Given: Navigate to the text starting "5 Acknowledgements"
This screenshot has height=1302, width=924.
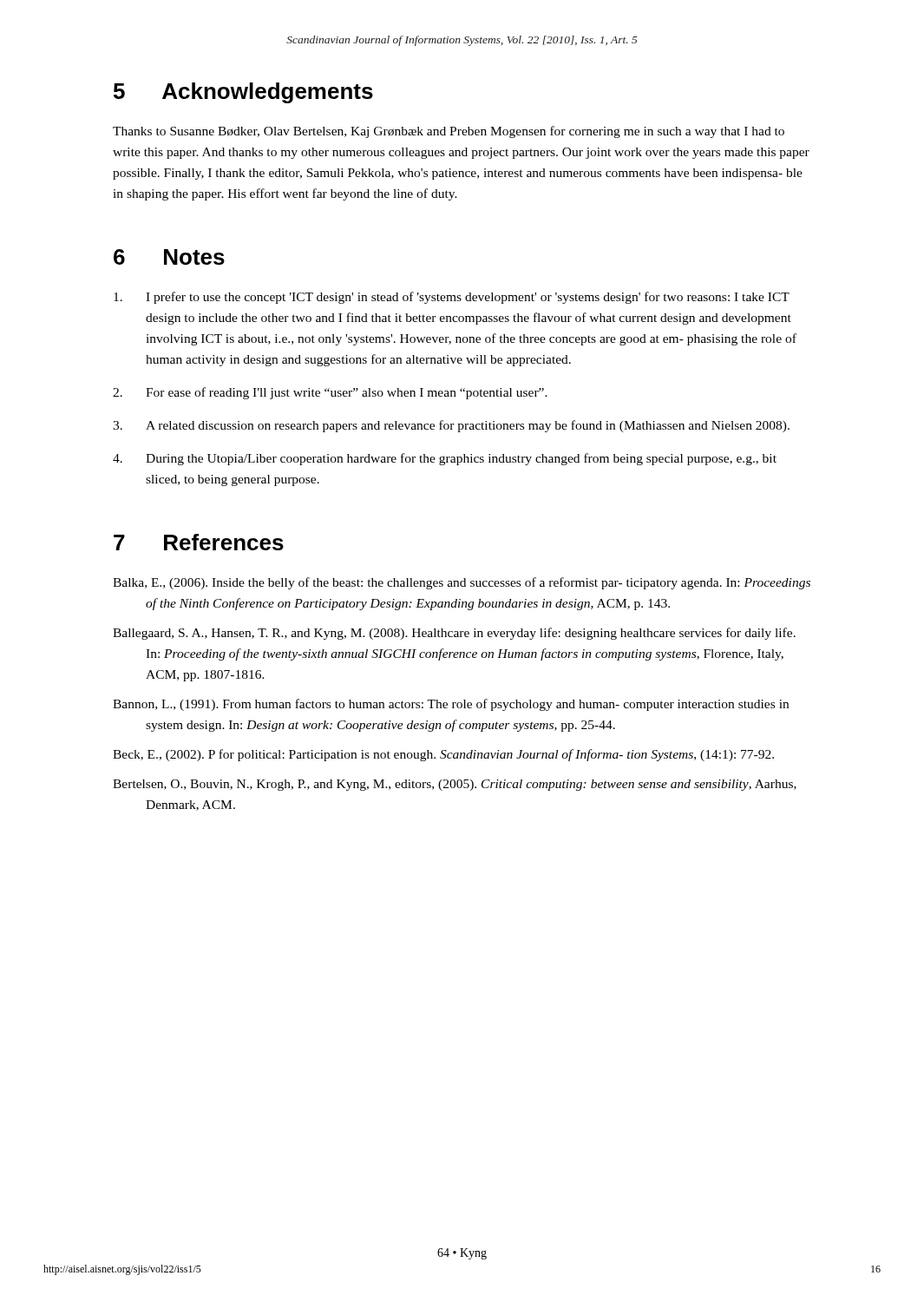Looking at the screenshot, I should point(243,92).
